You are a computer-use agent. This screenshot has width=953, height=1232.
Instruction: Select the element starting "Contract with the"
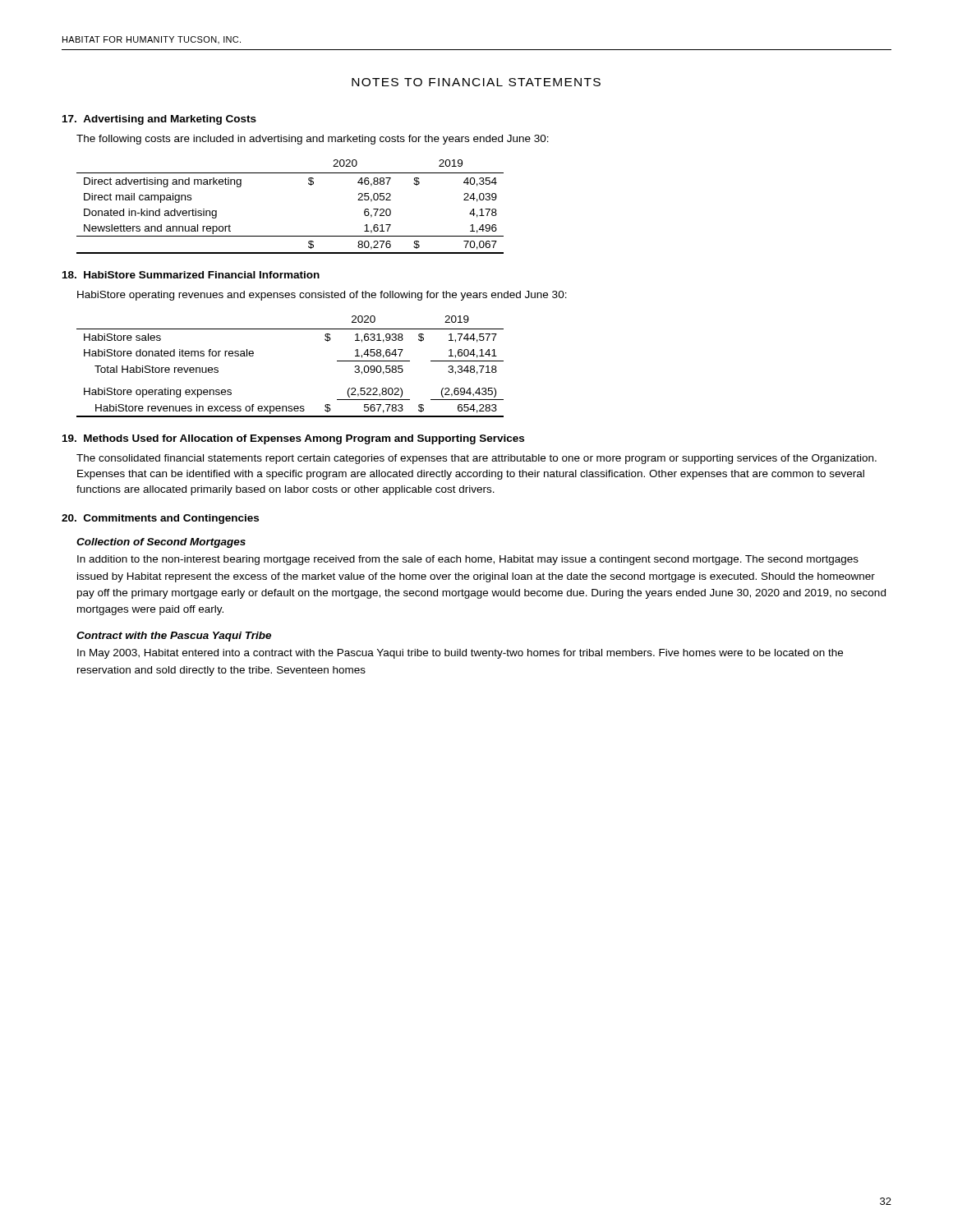click(x=174, y=636)
